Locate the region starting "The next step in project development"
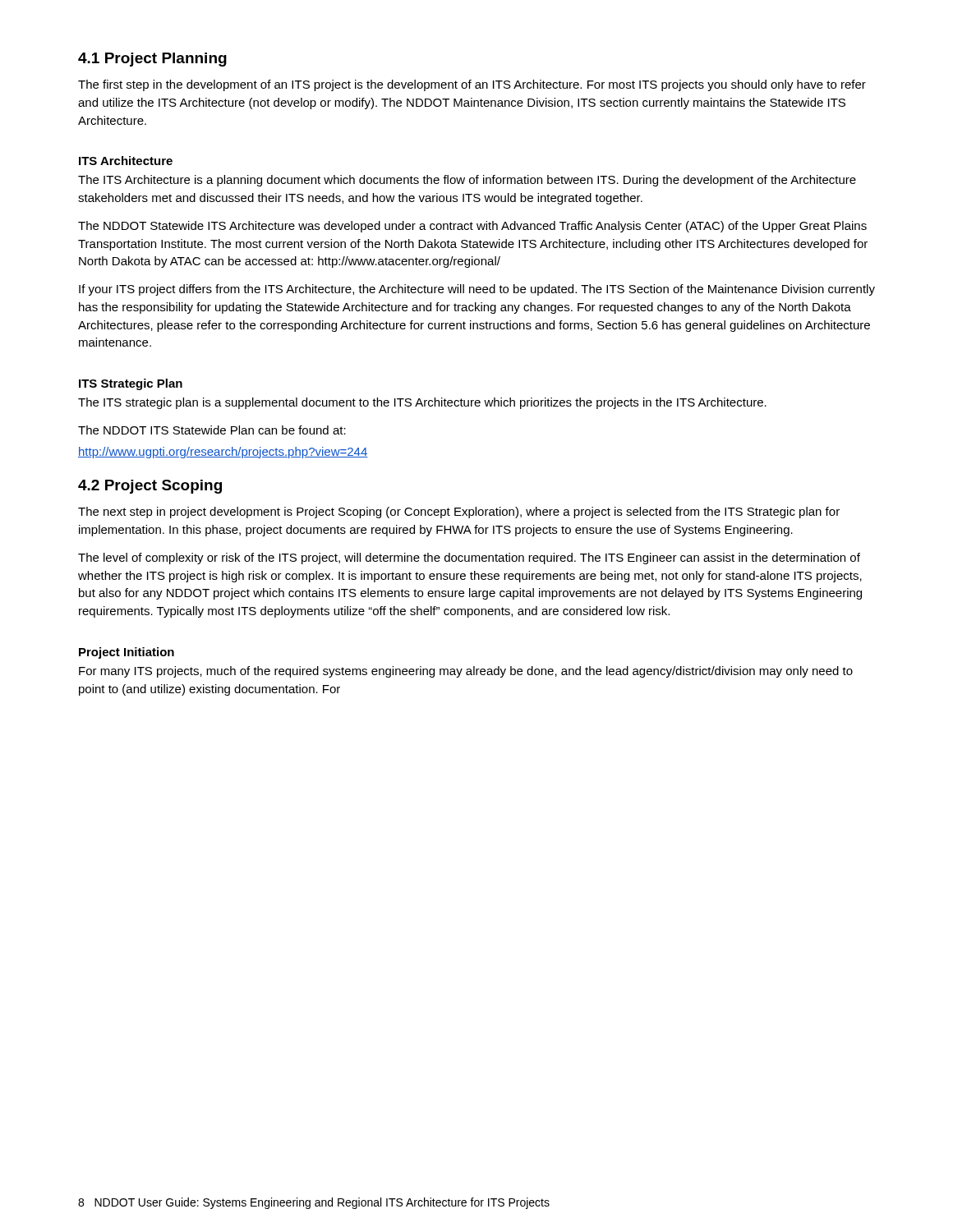This screenshot has width=953, height=1232. pyautogui.click(x=476, y=521)
